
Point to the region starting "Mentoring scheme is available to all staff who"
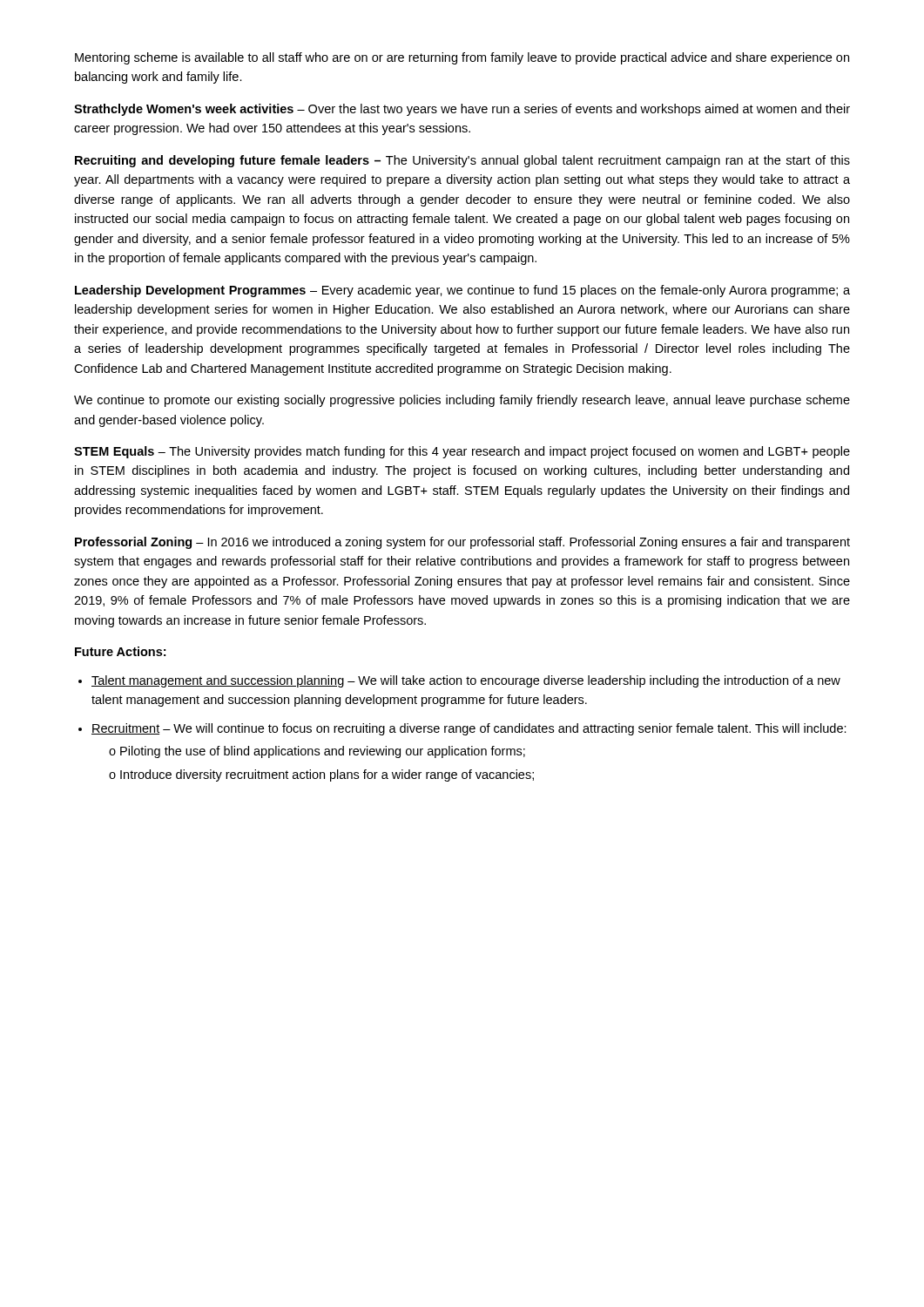click(x=462, y=67)
